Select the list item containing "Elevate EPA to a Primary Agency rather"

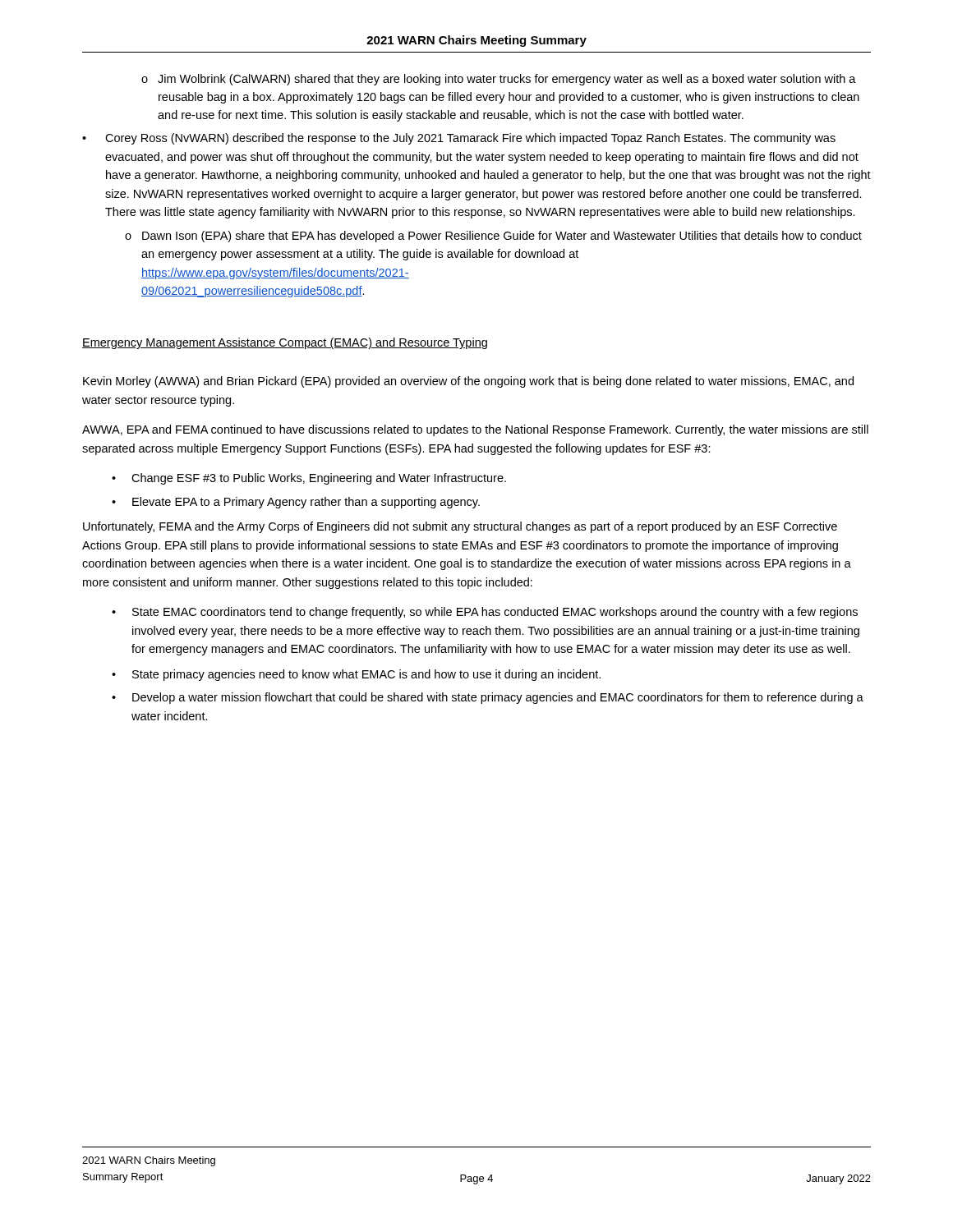click(306, 502)
